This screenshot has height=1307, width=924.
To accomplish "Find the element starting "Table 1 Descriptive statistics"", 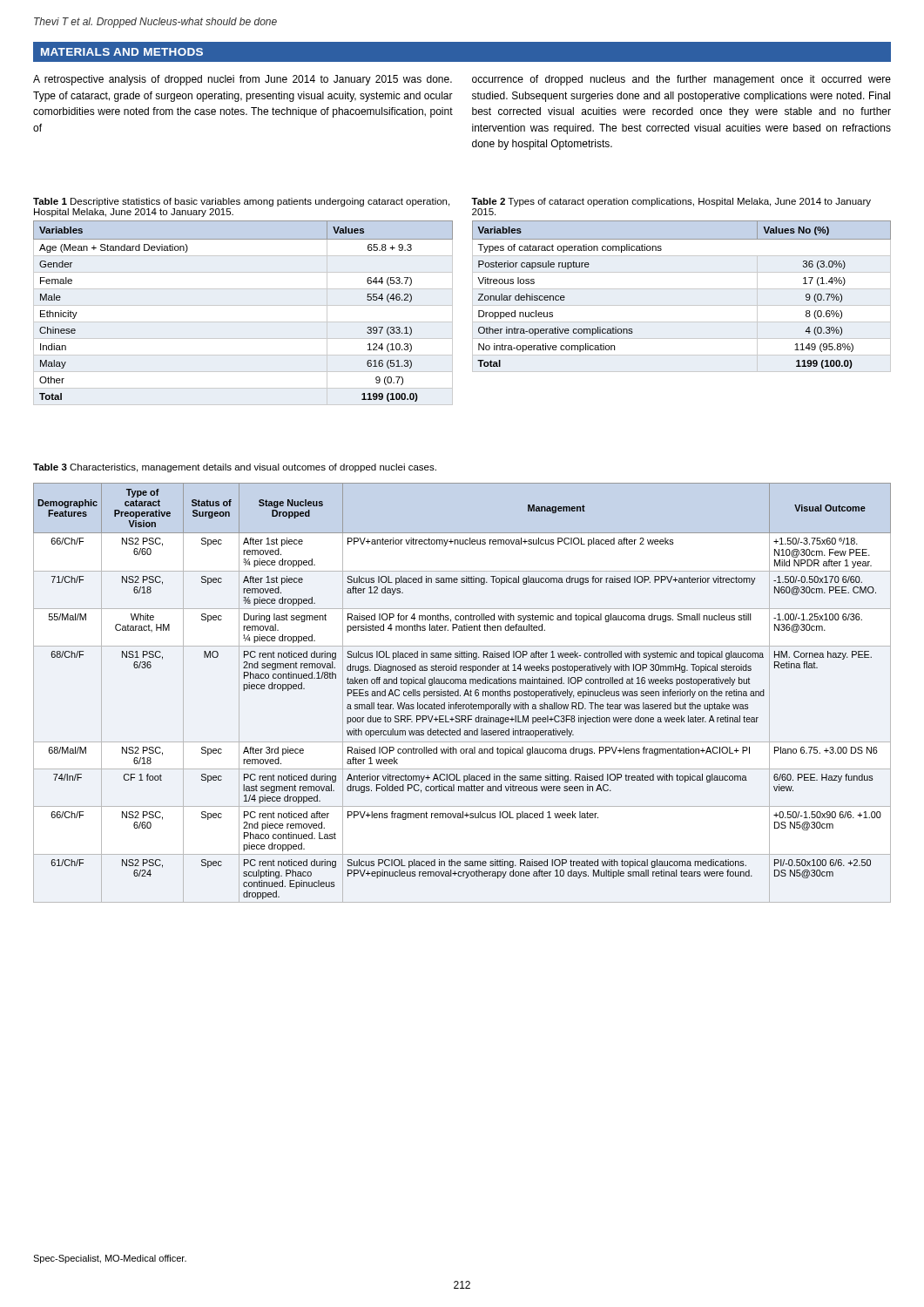I will pos(242,207).
